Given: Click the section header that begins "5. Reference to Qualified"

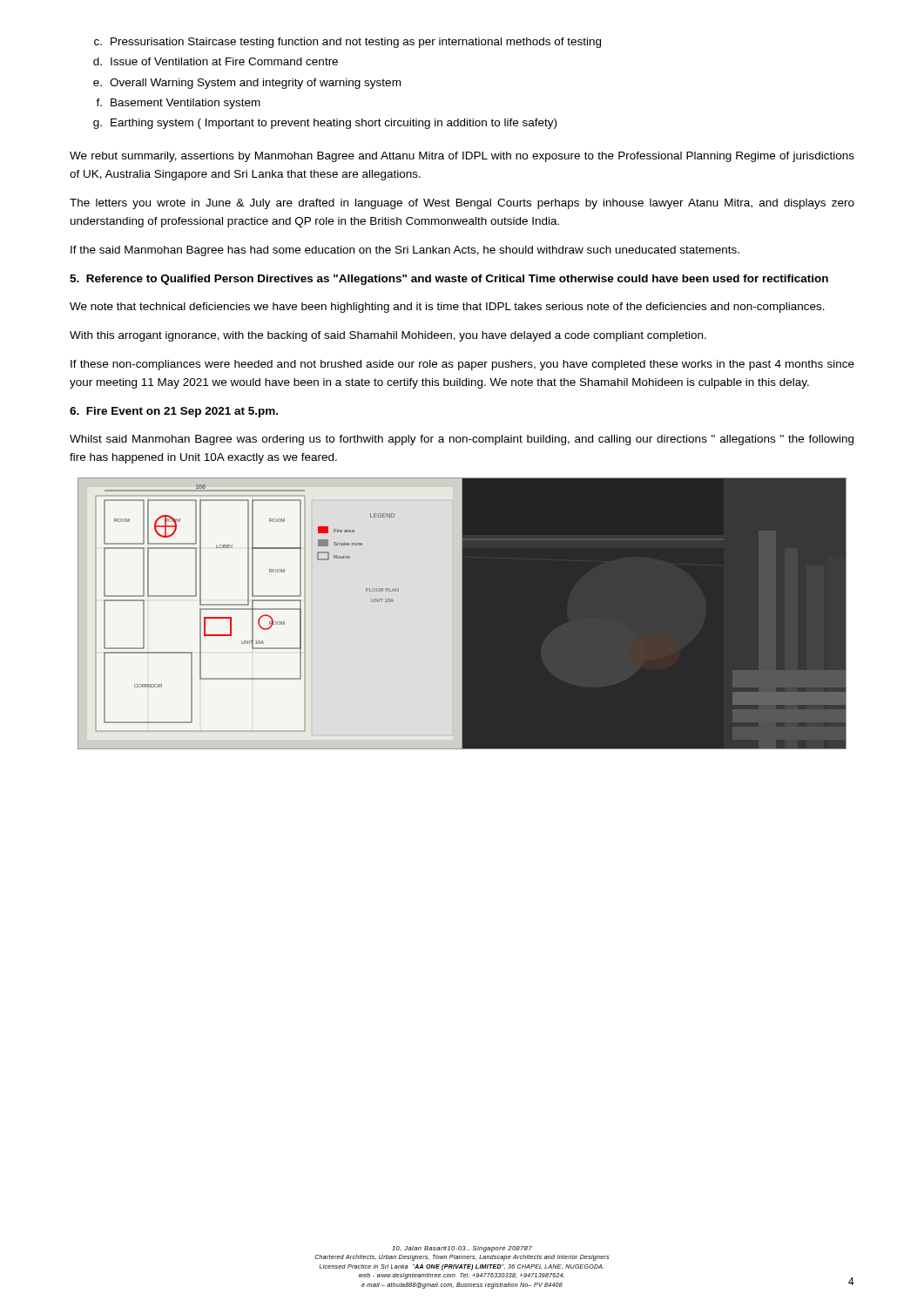Looking at the screenshot, I should click(449, 278).
